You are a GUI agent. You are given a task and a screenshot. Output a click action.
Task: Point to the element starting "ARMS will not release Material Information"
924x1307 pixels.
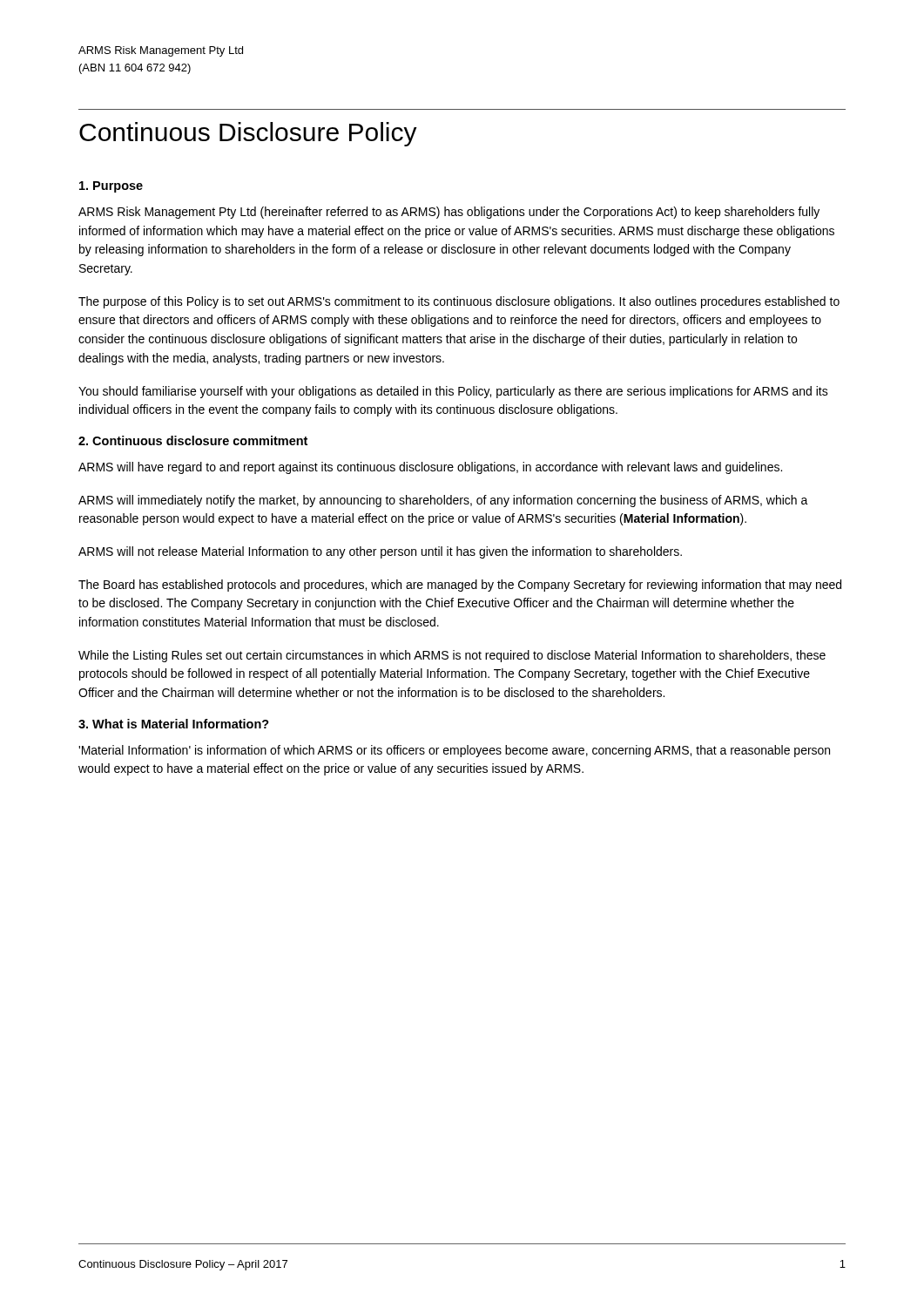(381, 551)
